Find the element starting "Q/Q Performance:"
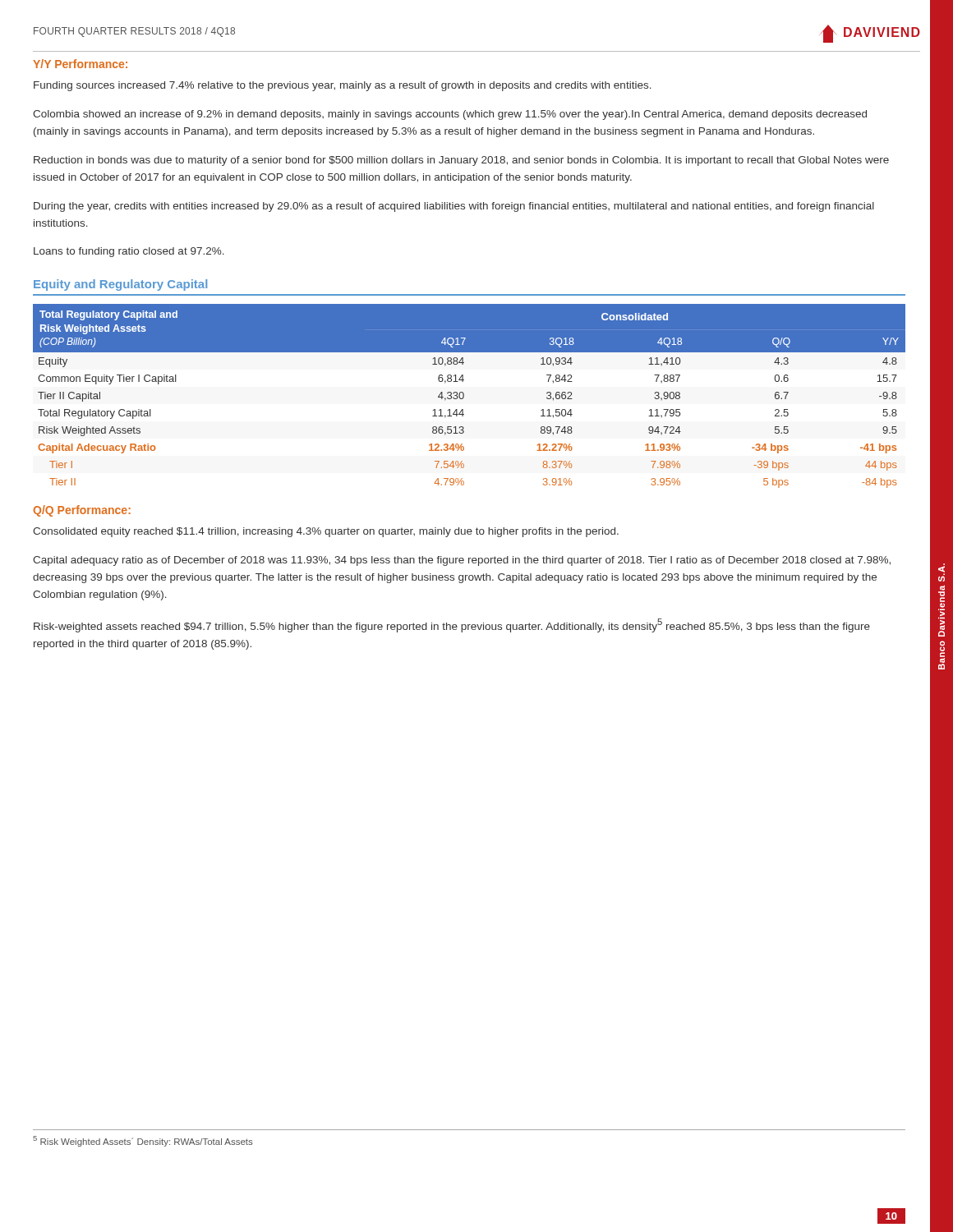Screen dimensions: 1232x953 tap(82, 510)
